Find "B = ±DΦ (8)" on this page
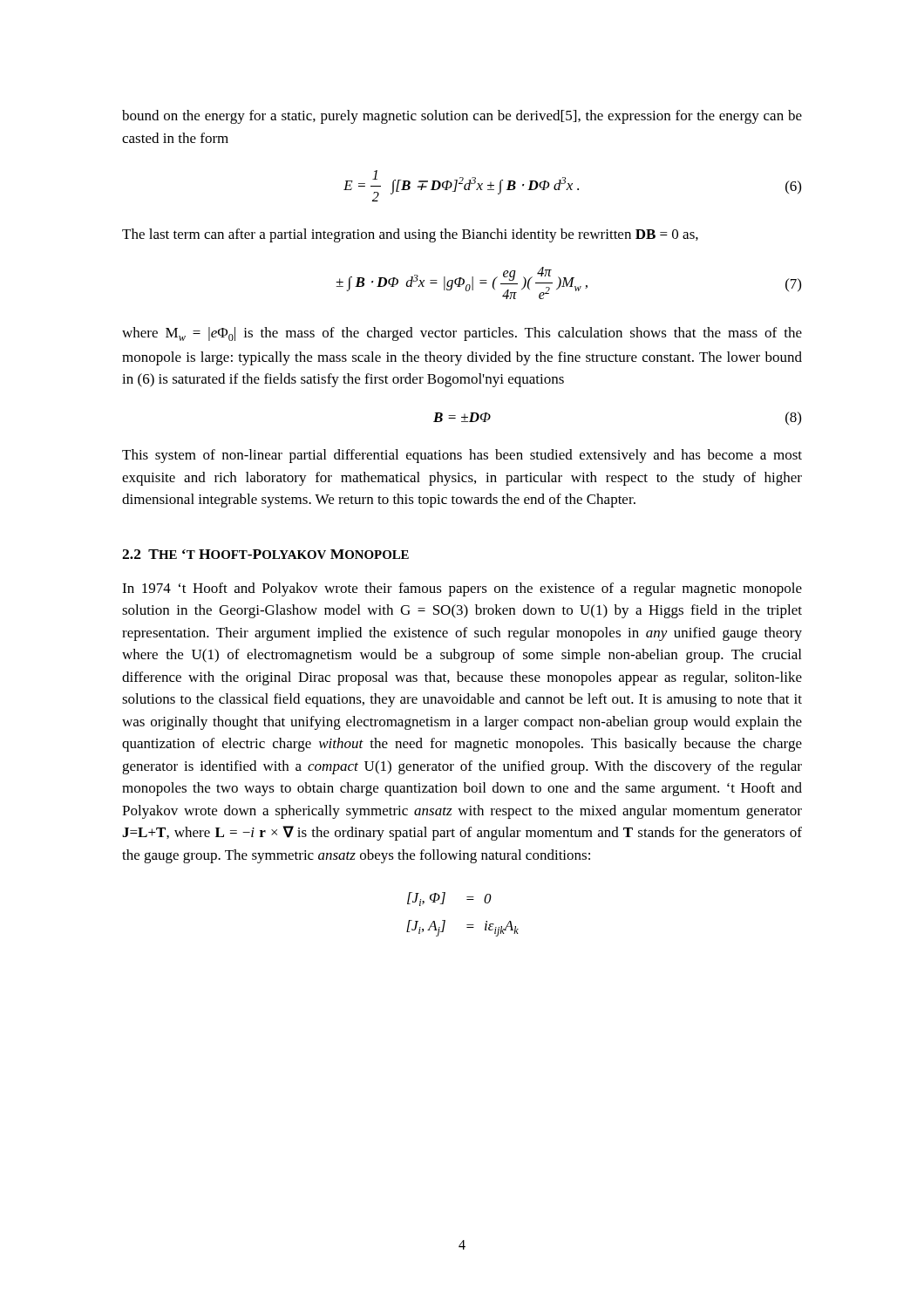Viewport: 924px width, 1308px height. click(464, 418)
